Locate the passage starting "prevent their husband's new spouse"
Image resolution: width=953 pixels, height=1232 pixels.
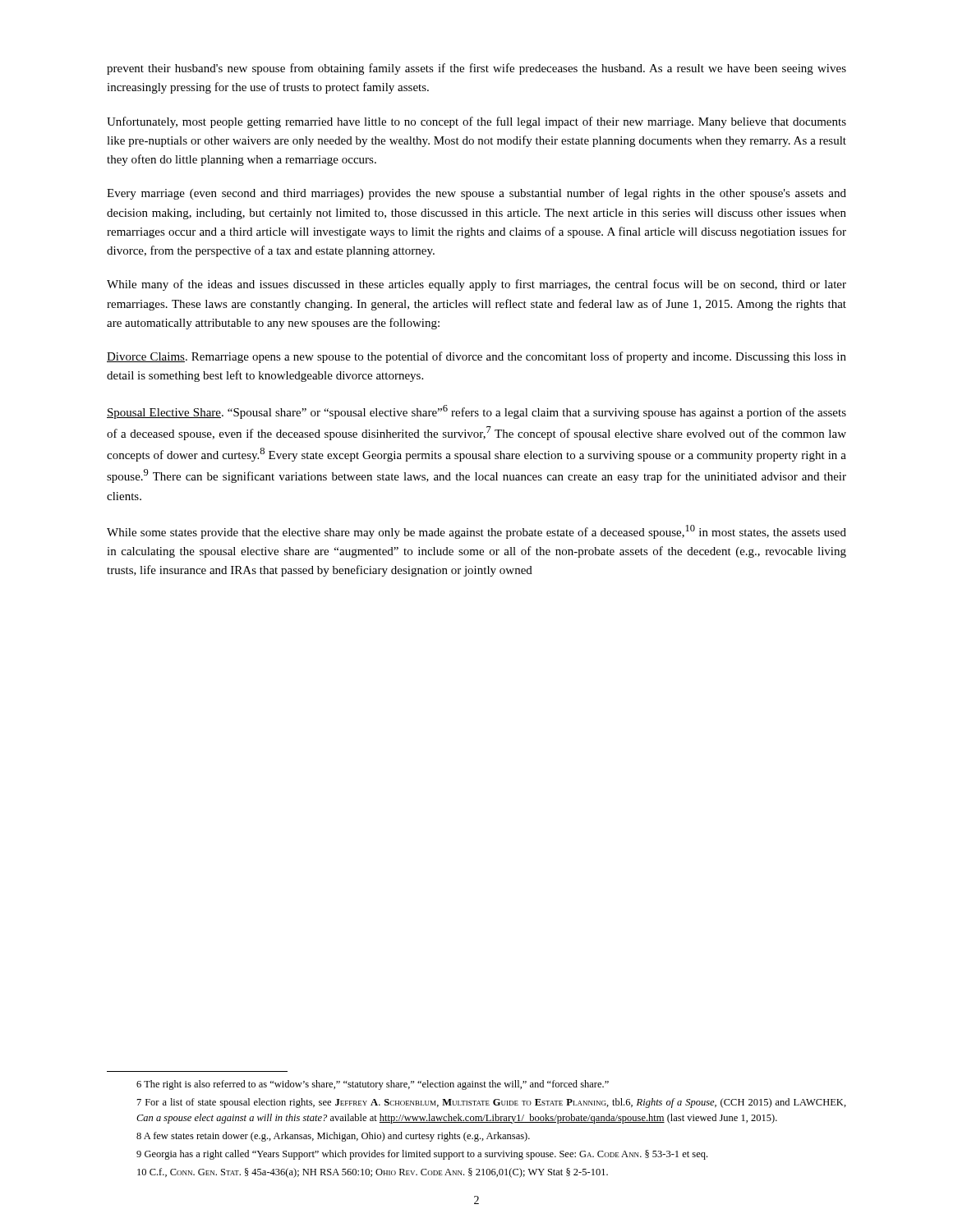[476, 78]
